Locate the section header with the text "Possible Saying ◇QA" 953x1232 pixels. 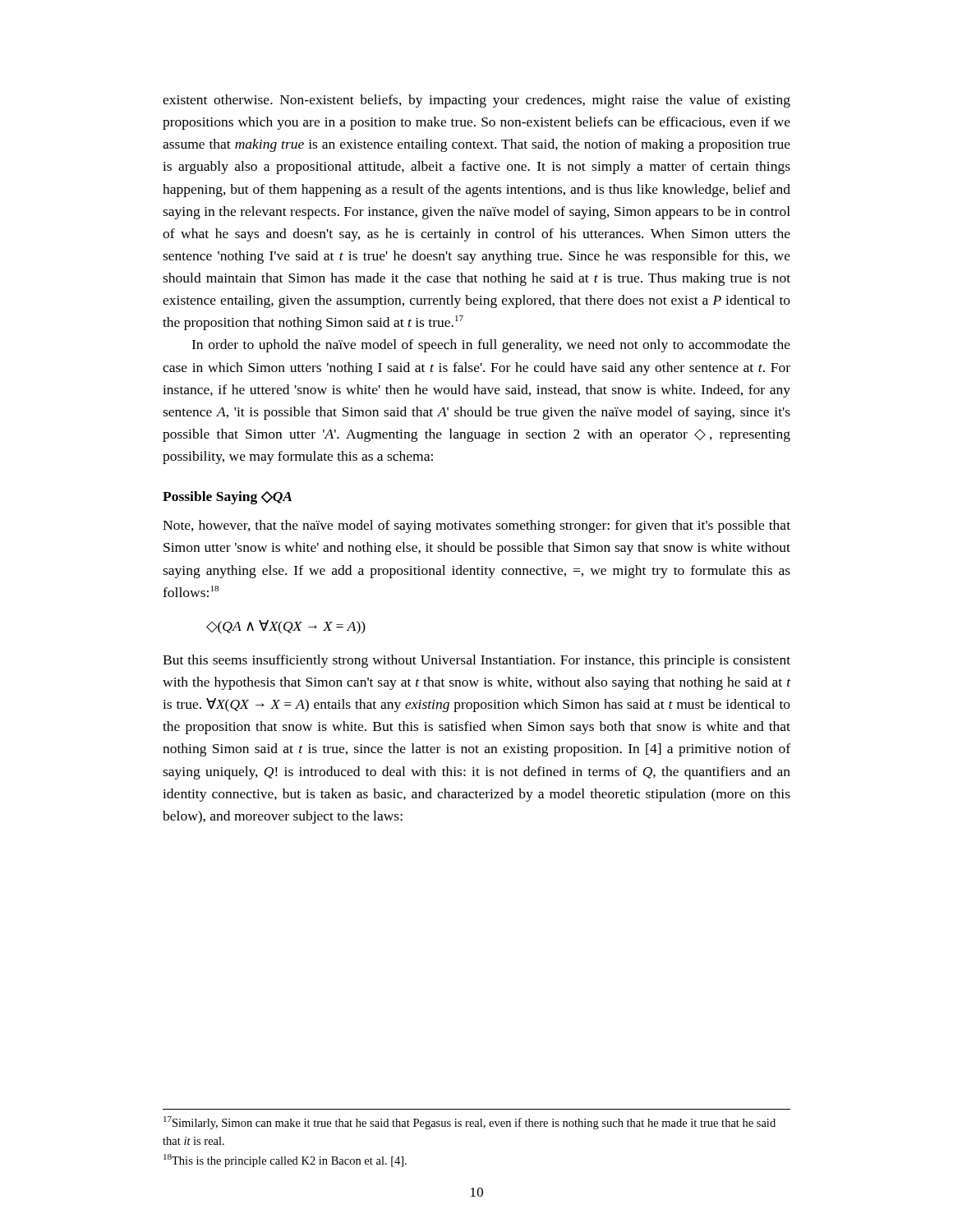pos(228,496)
